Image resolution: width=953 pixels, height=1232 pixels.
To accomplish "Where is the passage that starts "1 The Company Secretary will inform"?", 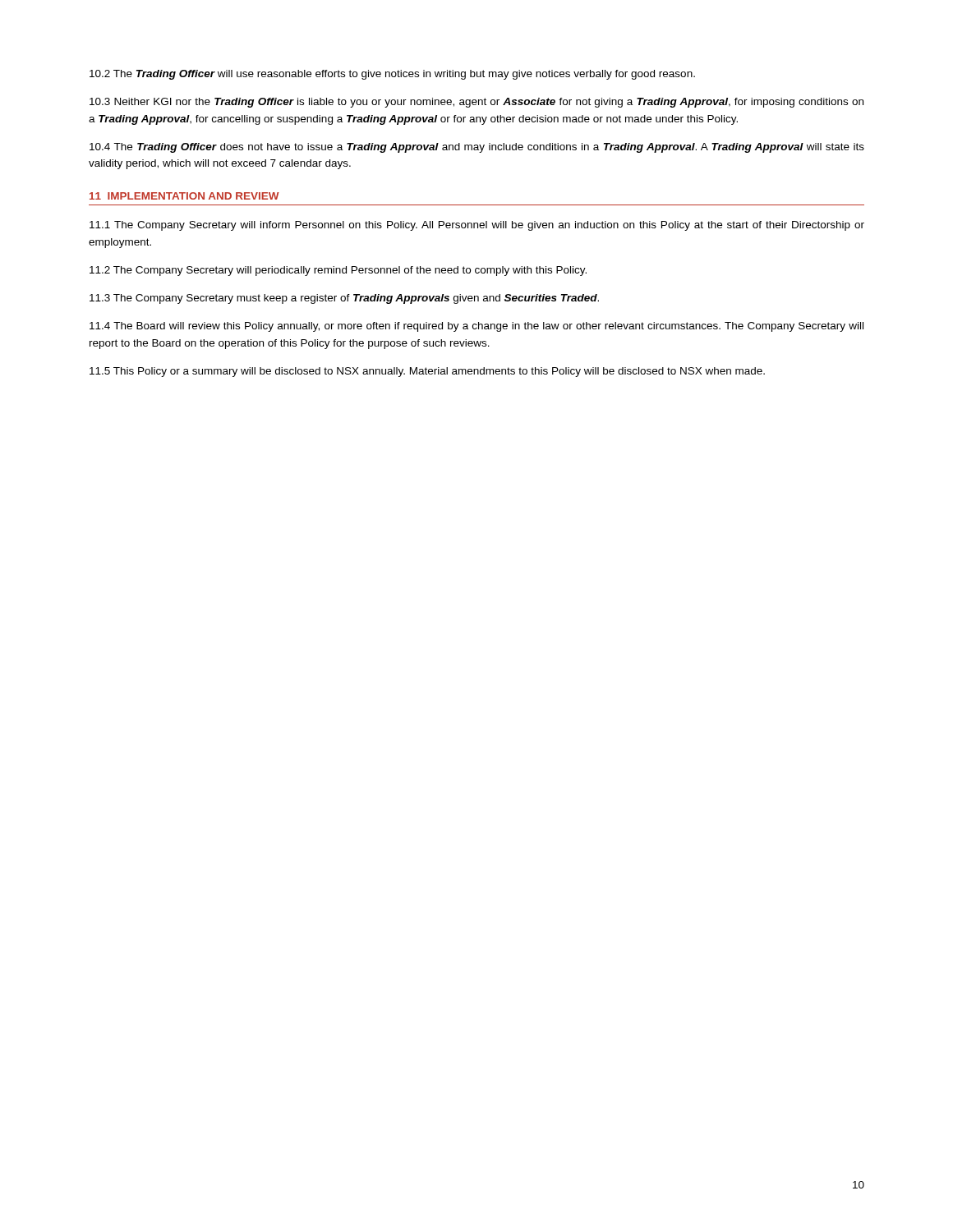I will (x=476, y=233).
